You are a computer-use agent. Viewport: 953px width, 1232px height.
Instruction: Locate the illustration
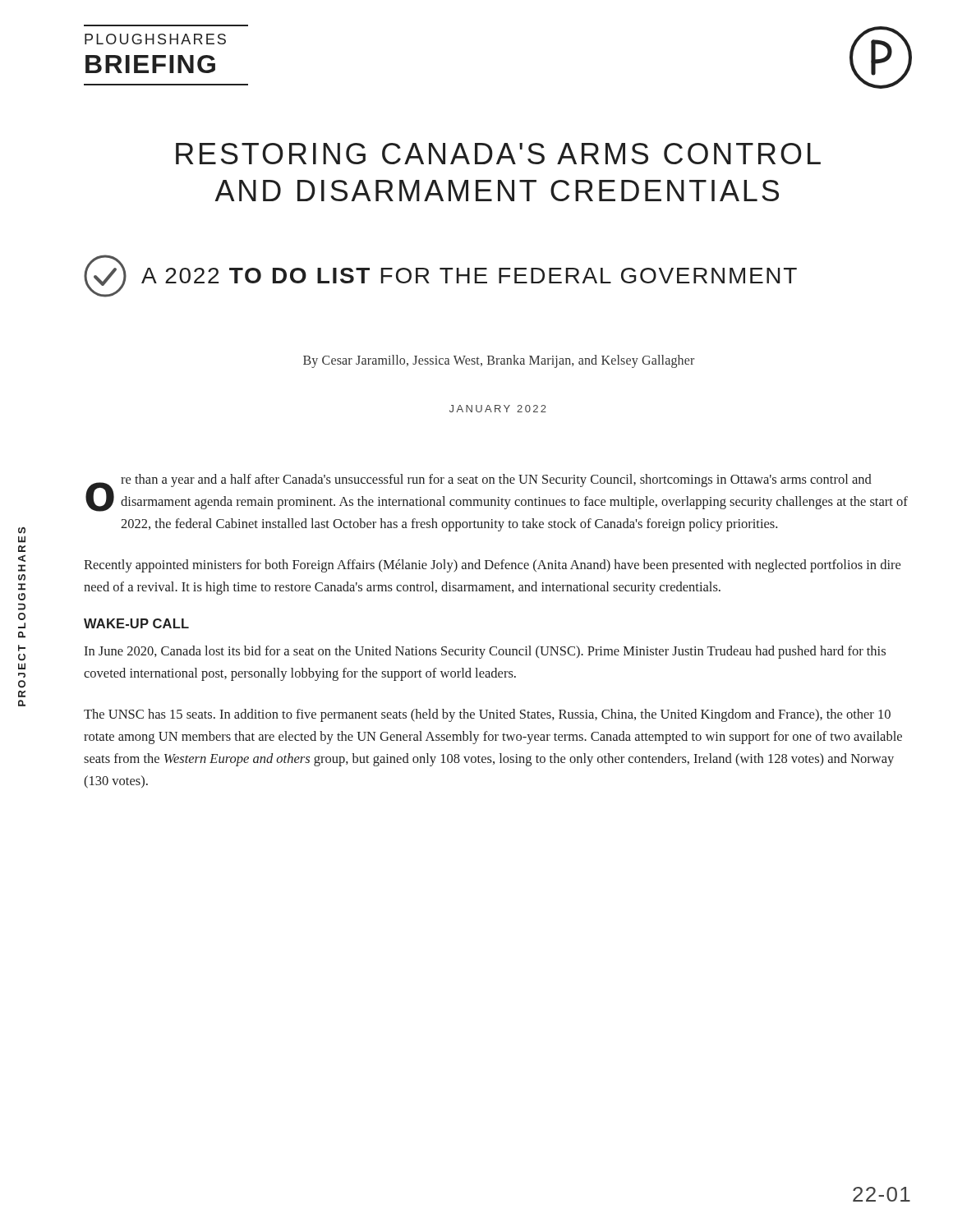(105, 276)
